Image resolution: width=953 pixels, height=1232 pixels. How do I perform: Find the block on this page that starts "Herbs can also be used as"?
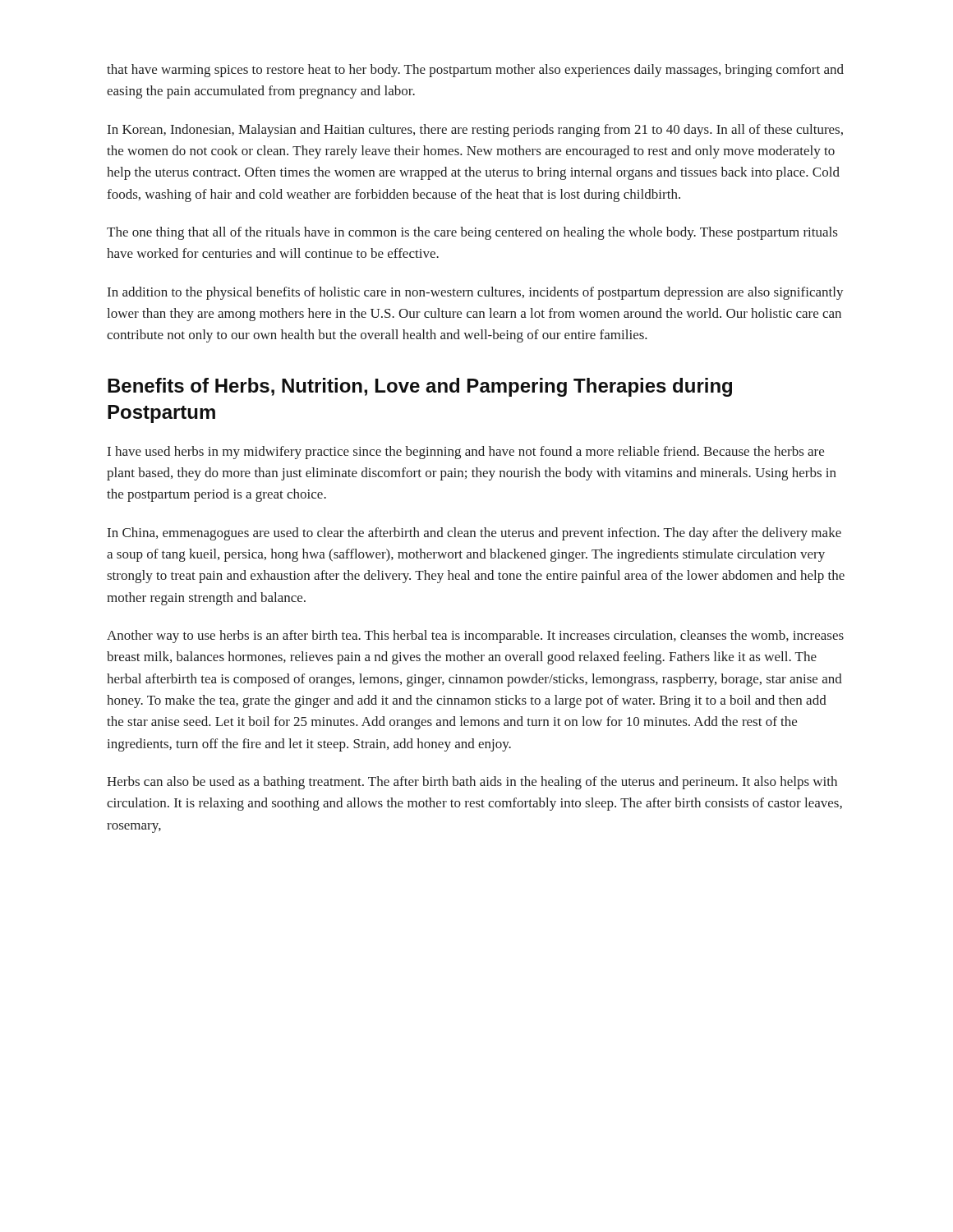coord(475,803)
